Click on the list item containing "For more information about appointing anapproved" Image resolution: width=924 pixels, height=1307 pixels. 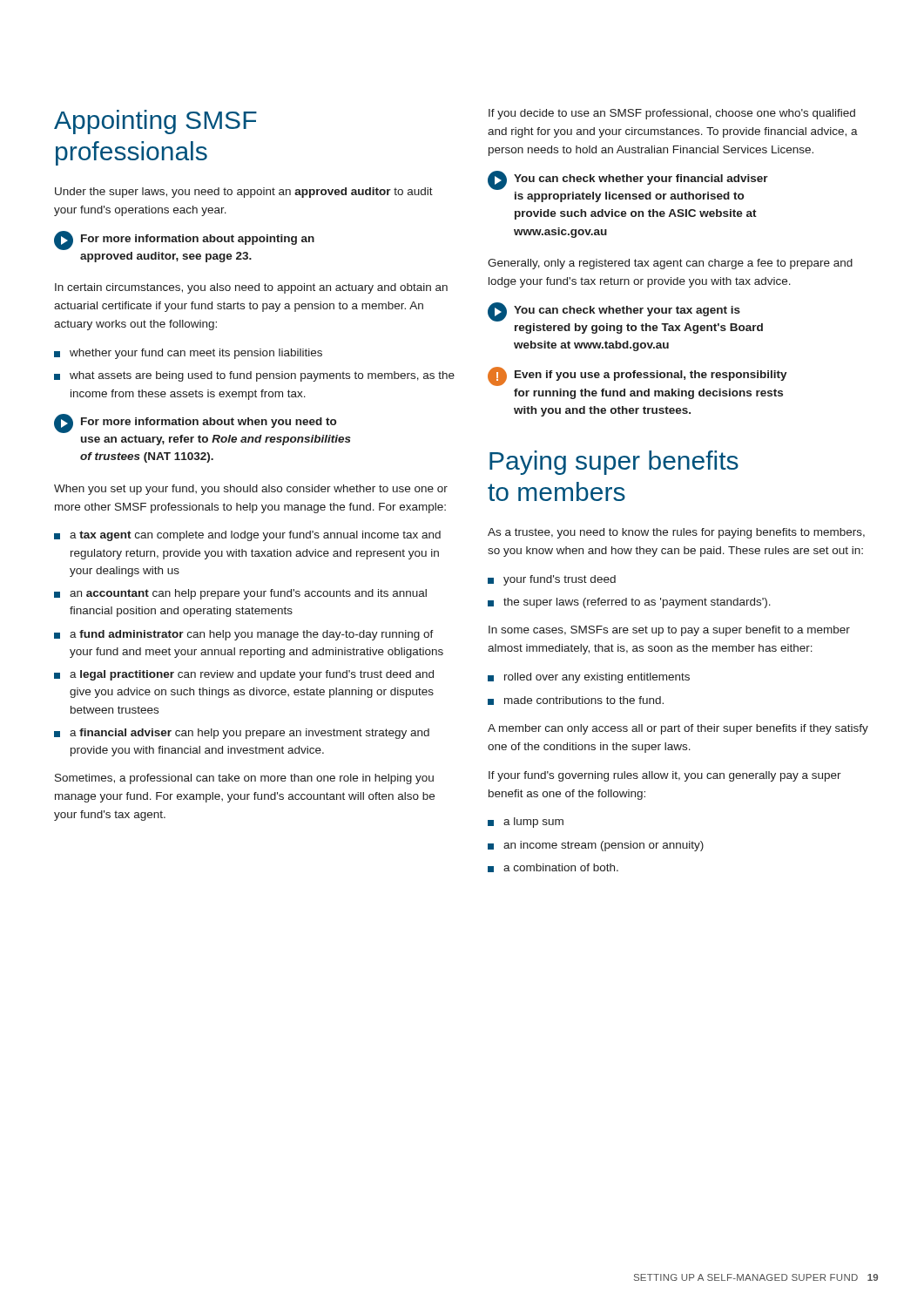coord(184,248)
